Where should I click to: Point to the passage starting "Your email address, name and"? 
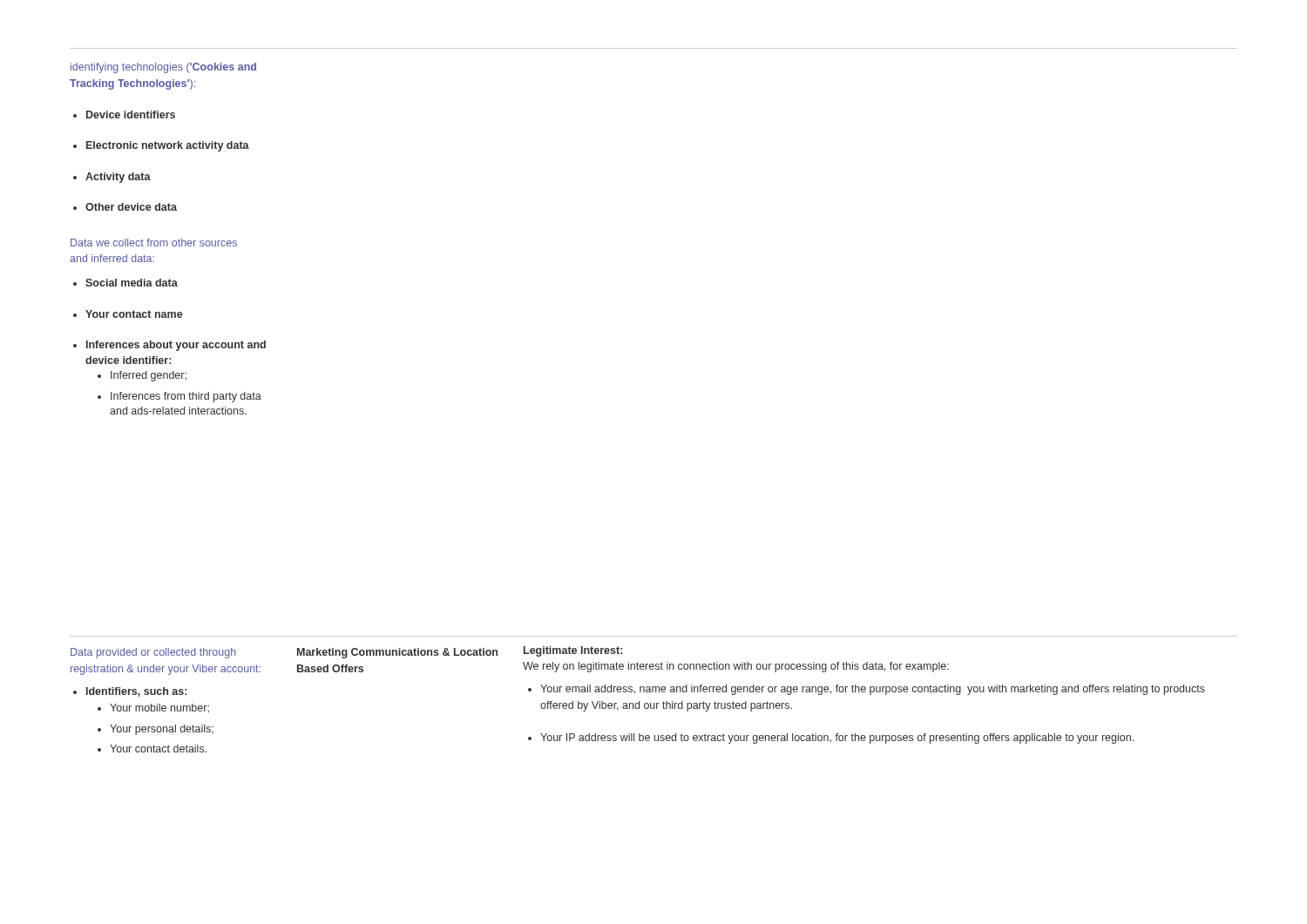point(873,697)
